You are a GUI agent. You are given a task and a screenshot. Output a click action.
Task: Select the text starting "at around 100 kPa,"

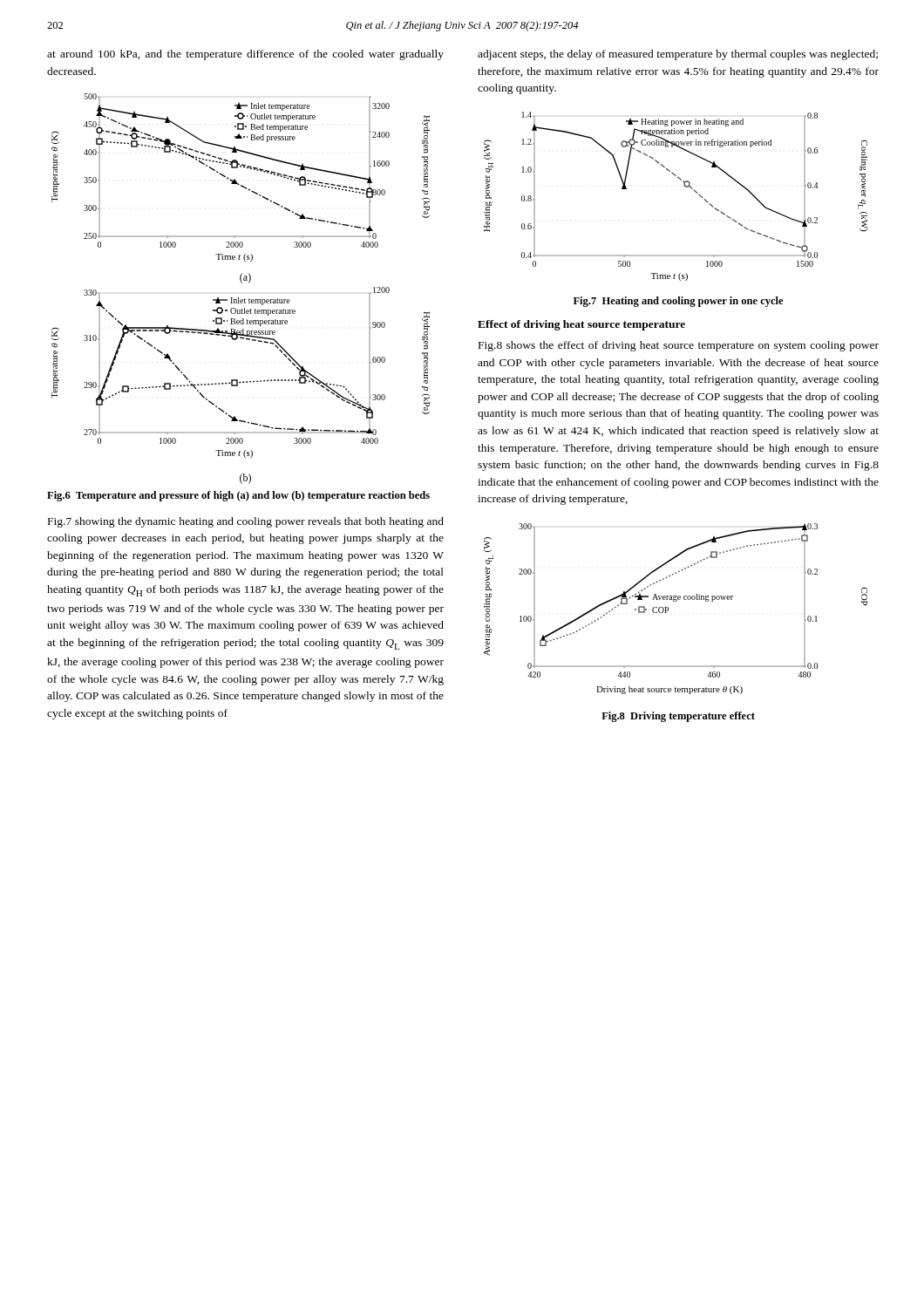(x=245, y=62)
